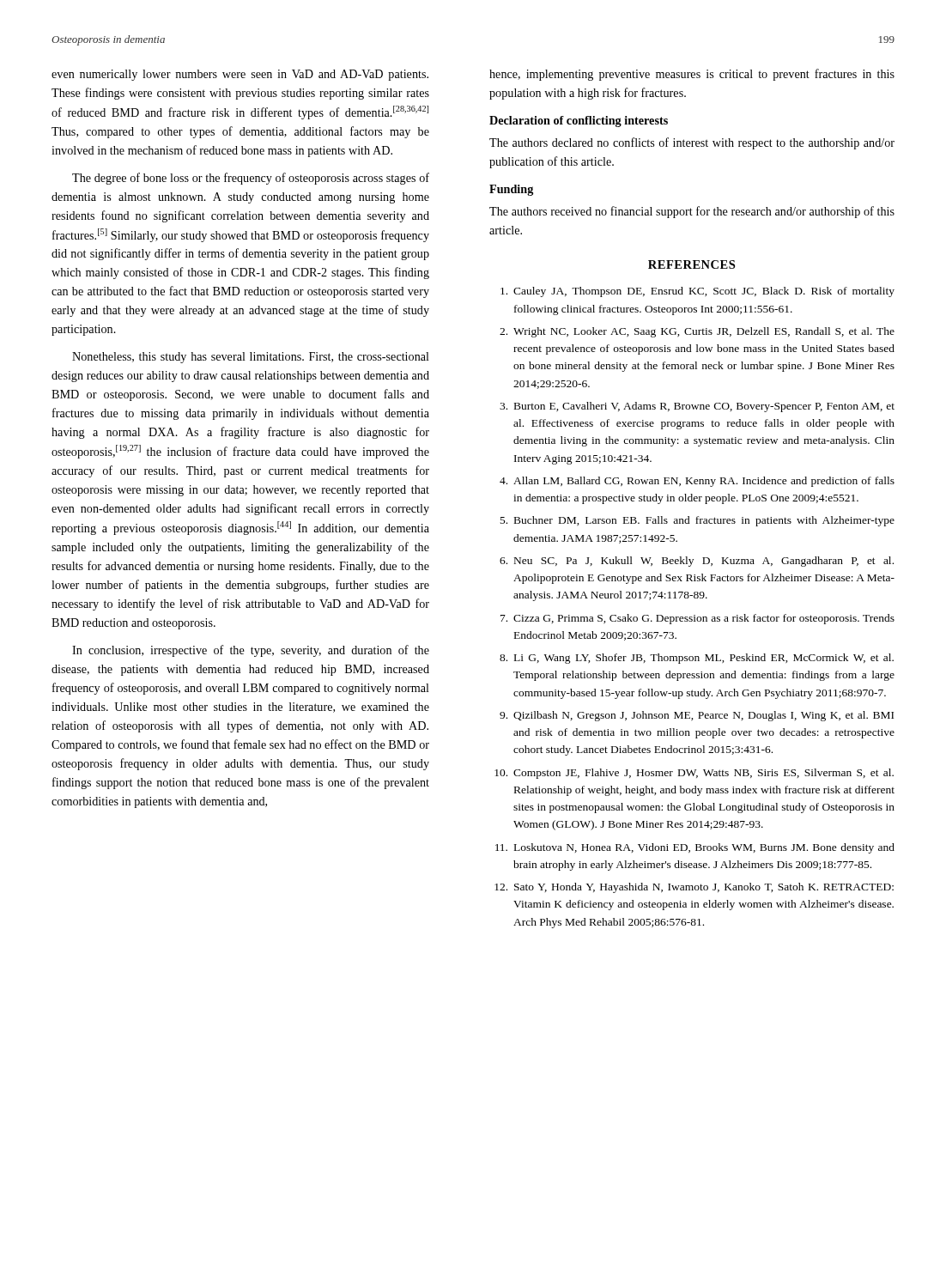Click on the list item that says "11. Loskutova N, Honea RA, Vidoni ED,"
The image size is (946, 1288).
click(692, 856)
